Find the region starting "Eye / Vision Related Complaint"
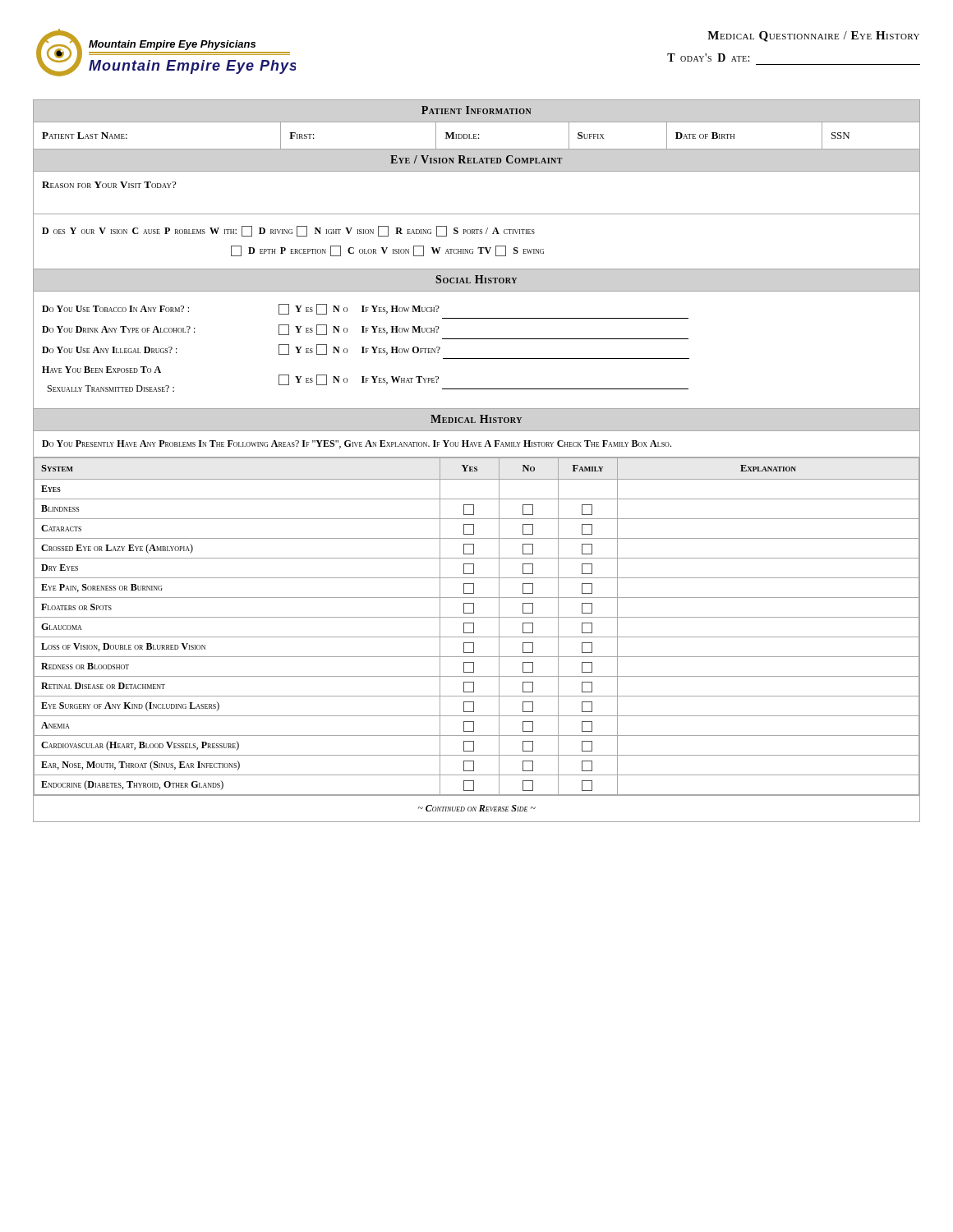 (x=476, y=160)
